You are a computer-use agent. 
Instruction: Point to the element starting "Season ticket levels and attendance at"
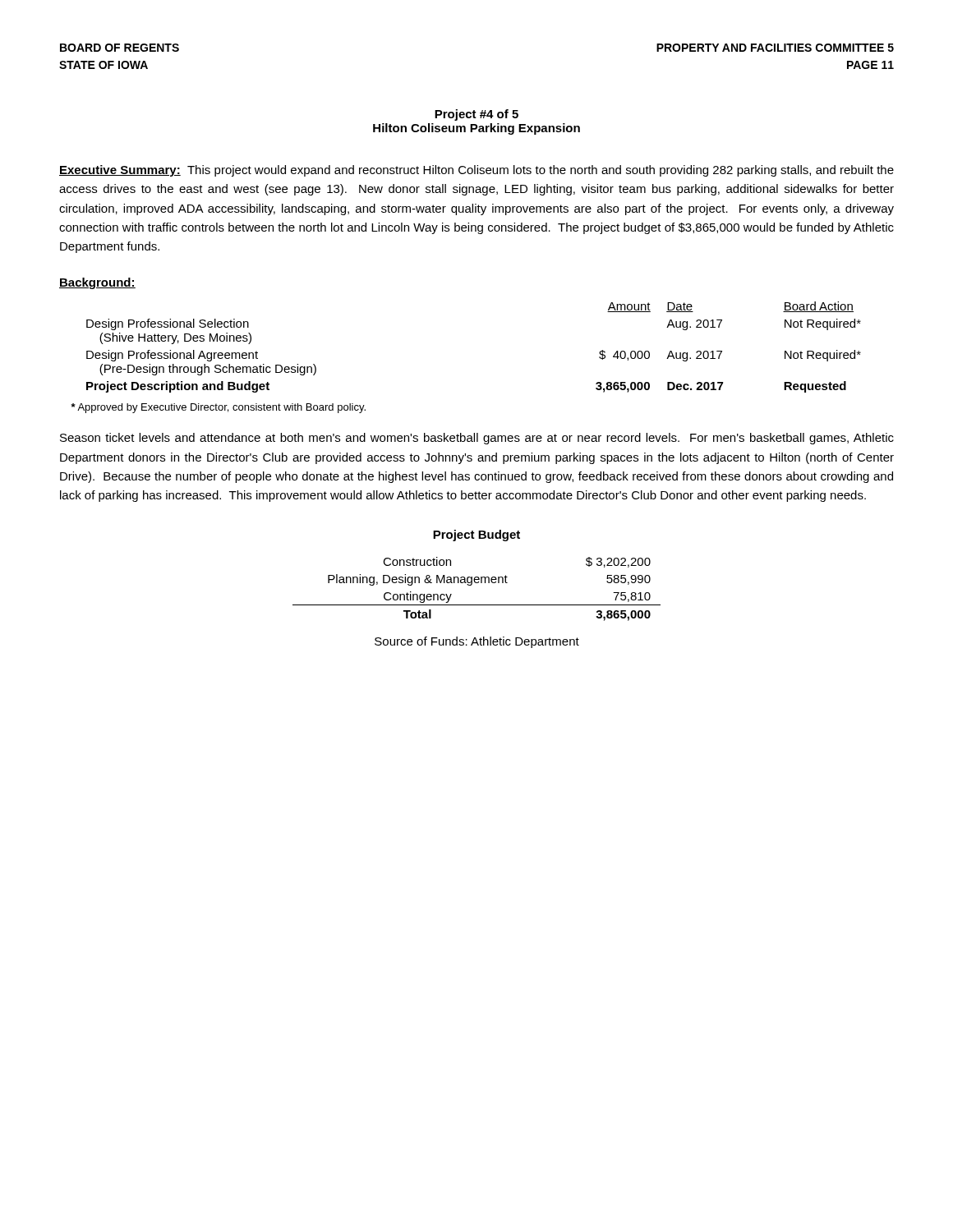(x=476, y=466)
